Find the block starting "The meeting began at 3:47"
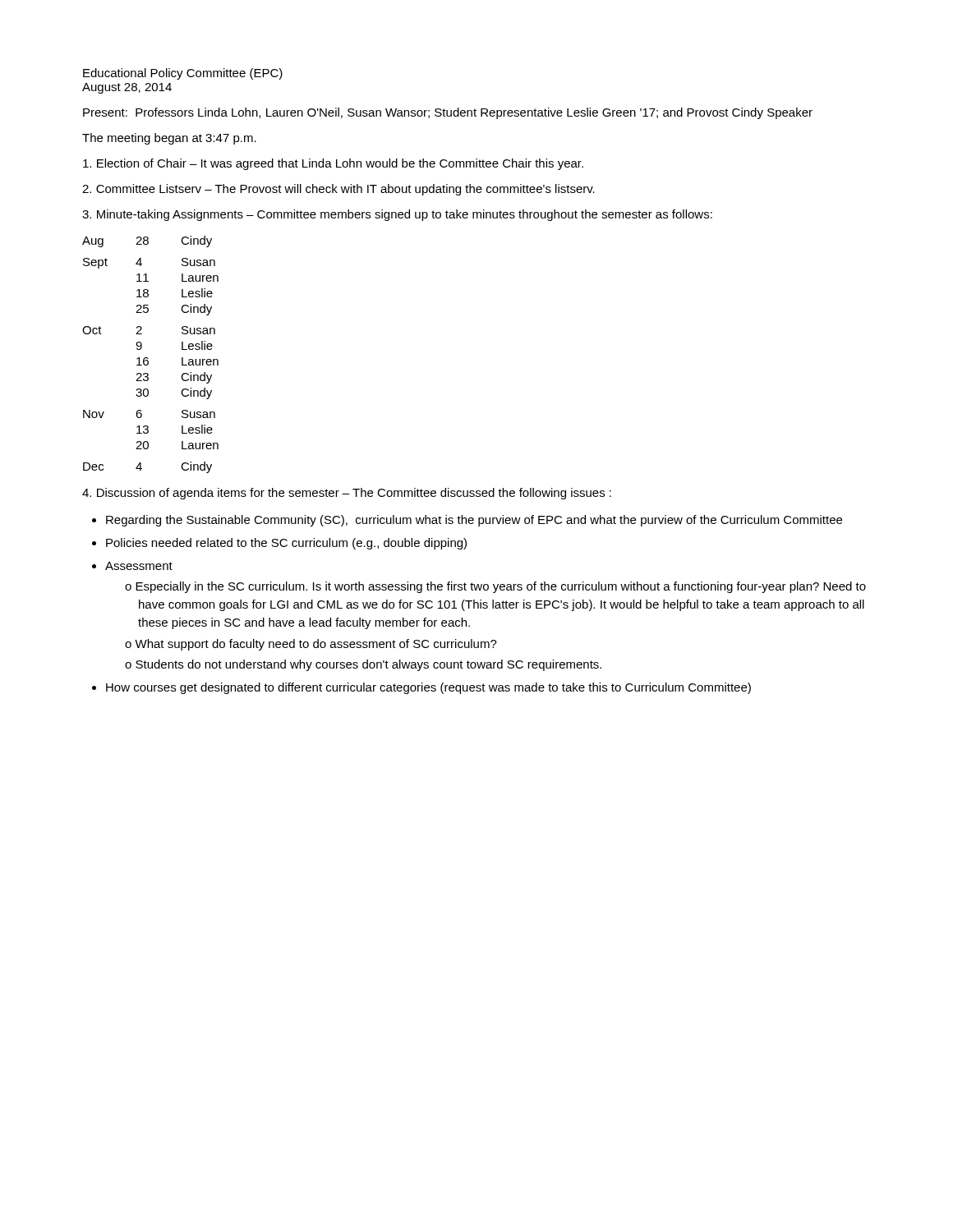The width and height of the screenshot is (953, 1232). click(169, 138)
